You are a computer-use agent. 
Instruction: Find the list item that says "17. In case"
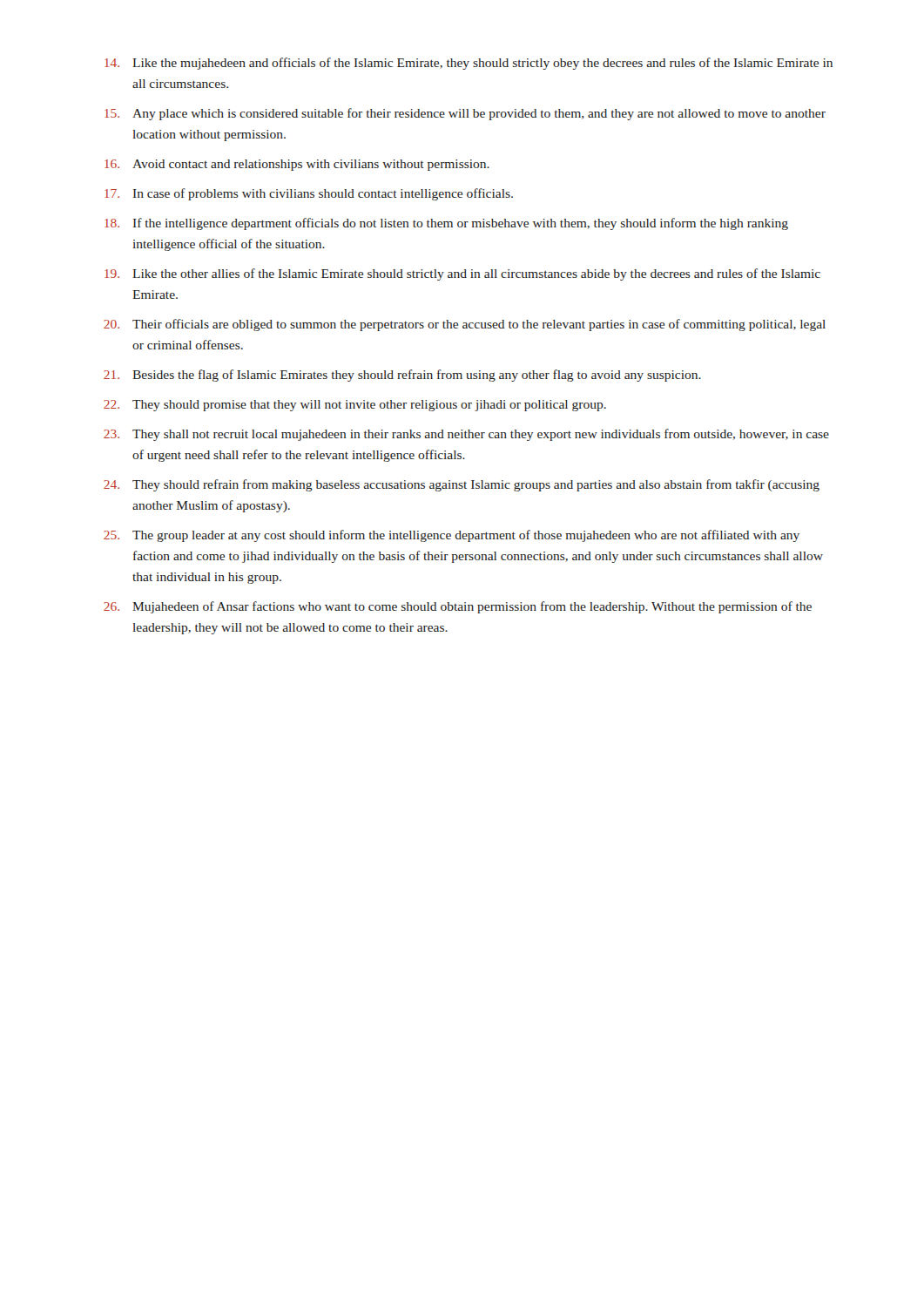[x=462, y=194]
